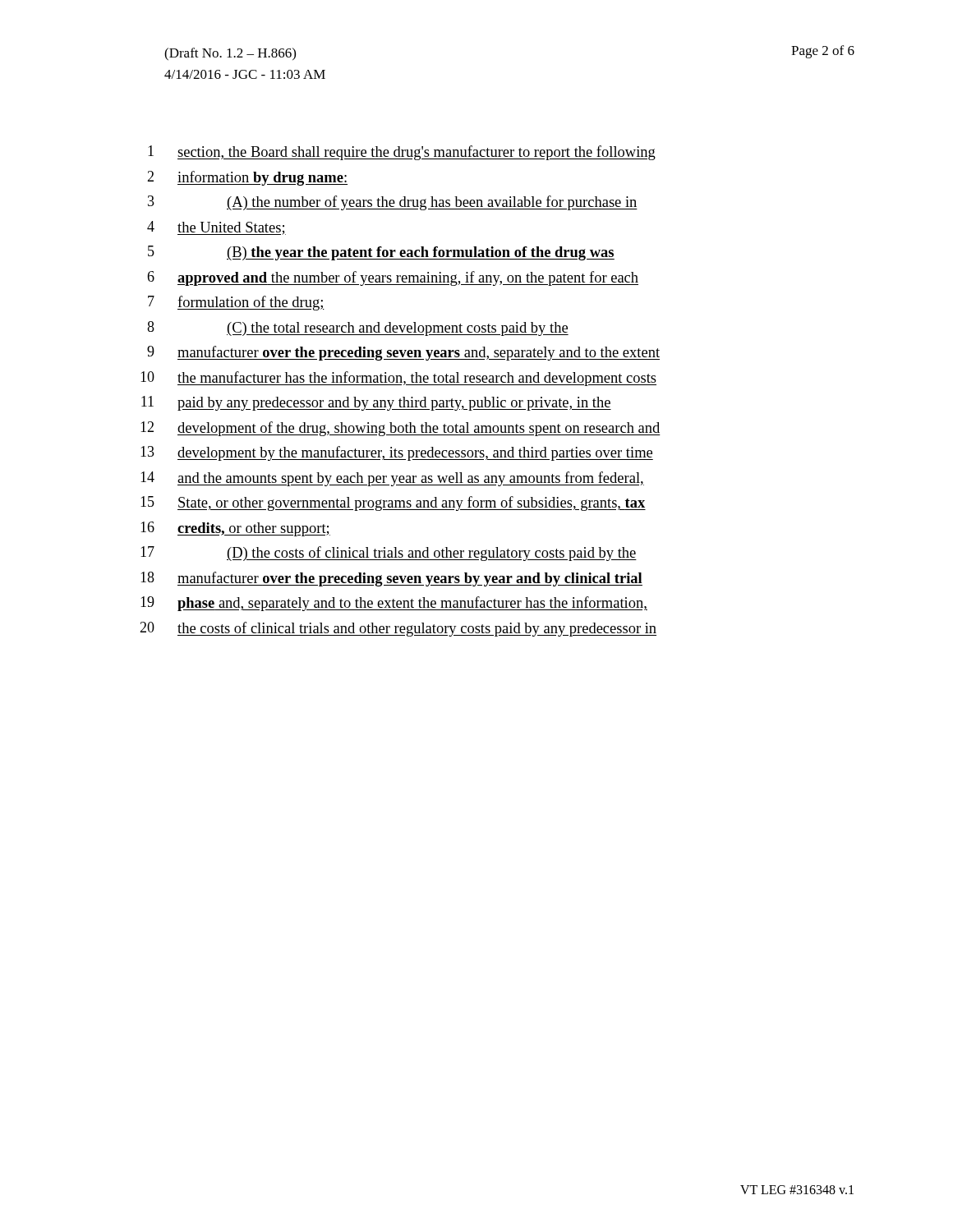Point to the text starting "5 (B) the year the patent for"

[x=476, y=252]
